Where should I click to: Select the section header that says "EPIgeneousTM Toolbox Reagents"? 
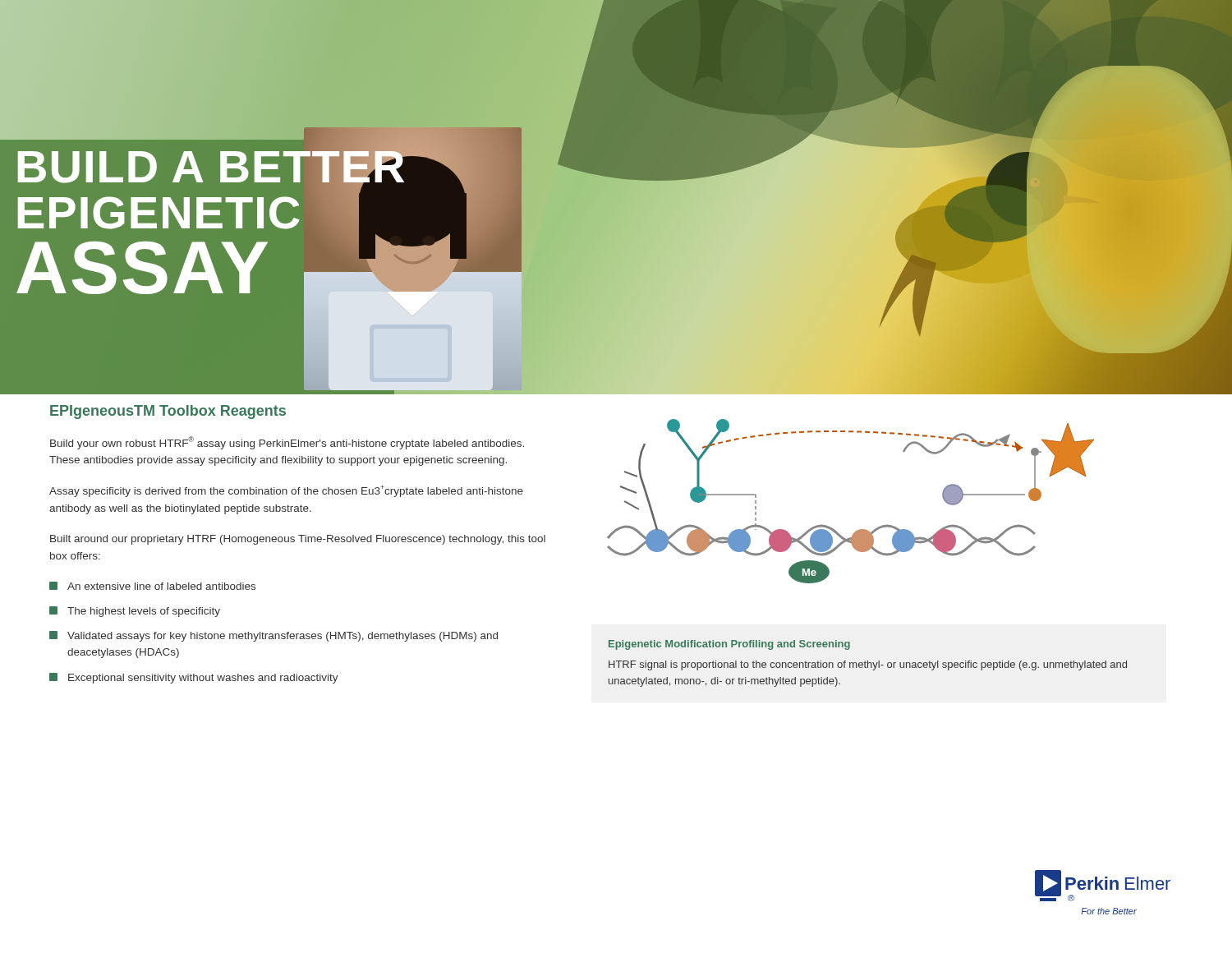[x=168, y=411]
